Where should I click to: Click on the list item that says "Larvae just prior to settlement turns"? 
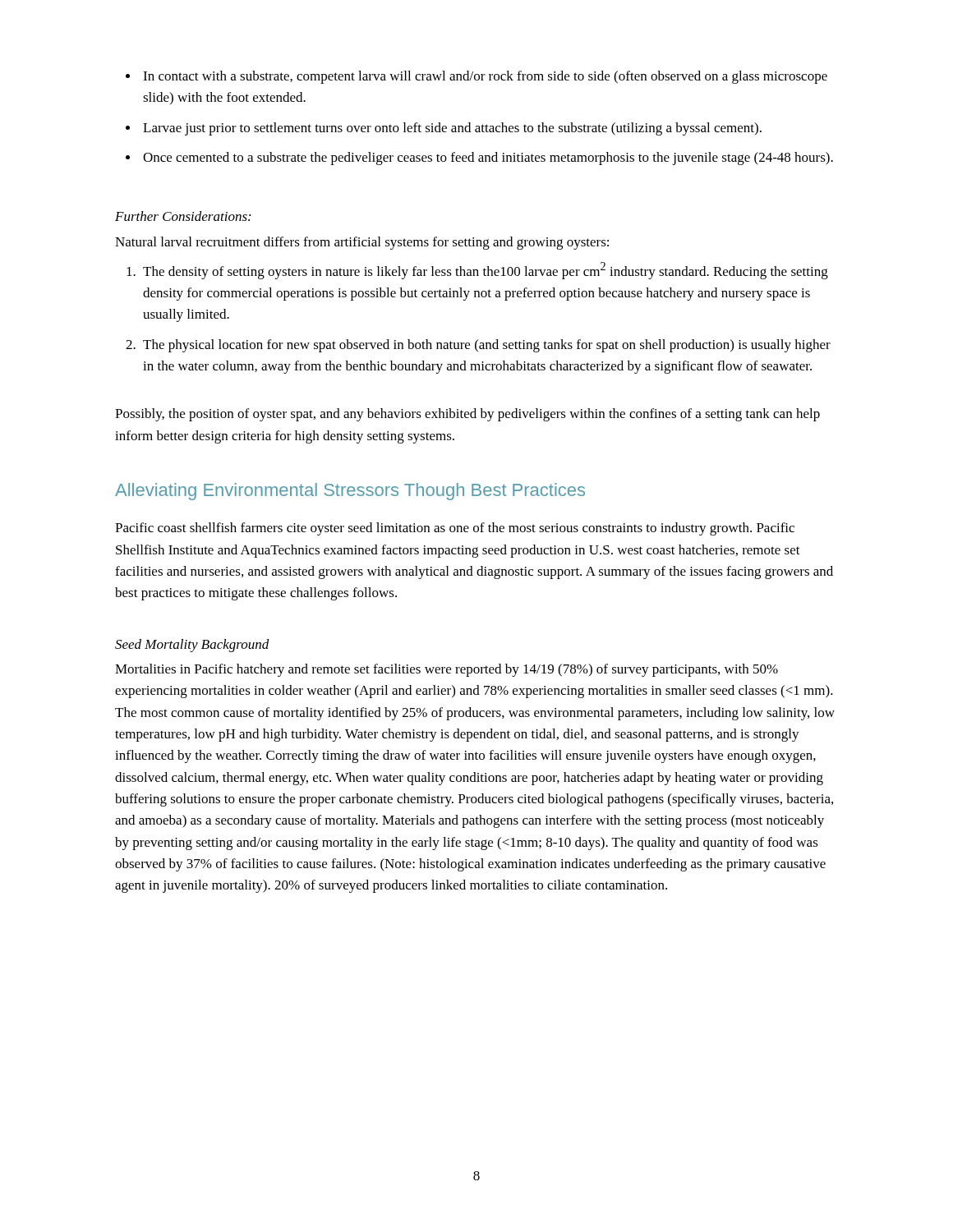(489, 128)
